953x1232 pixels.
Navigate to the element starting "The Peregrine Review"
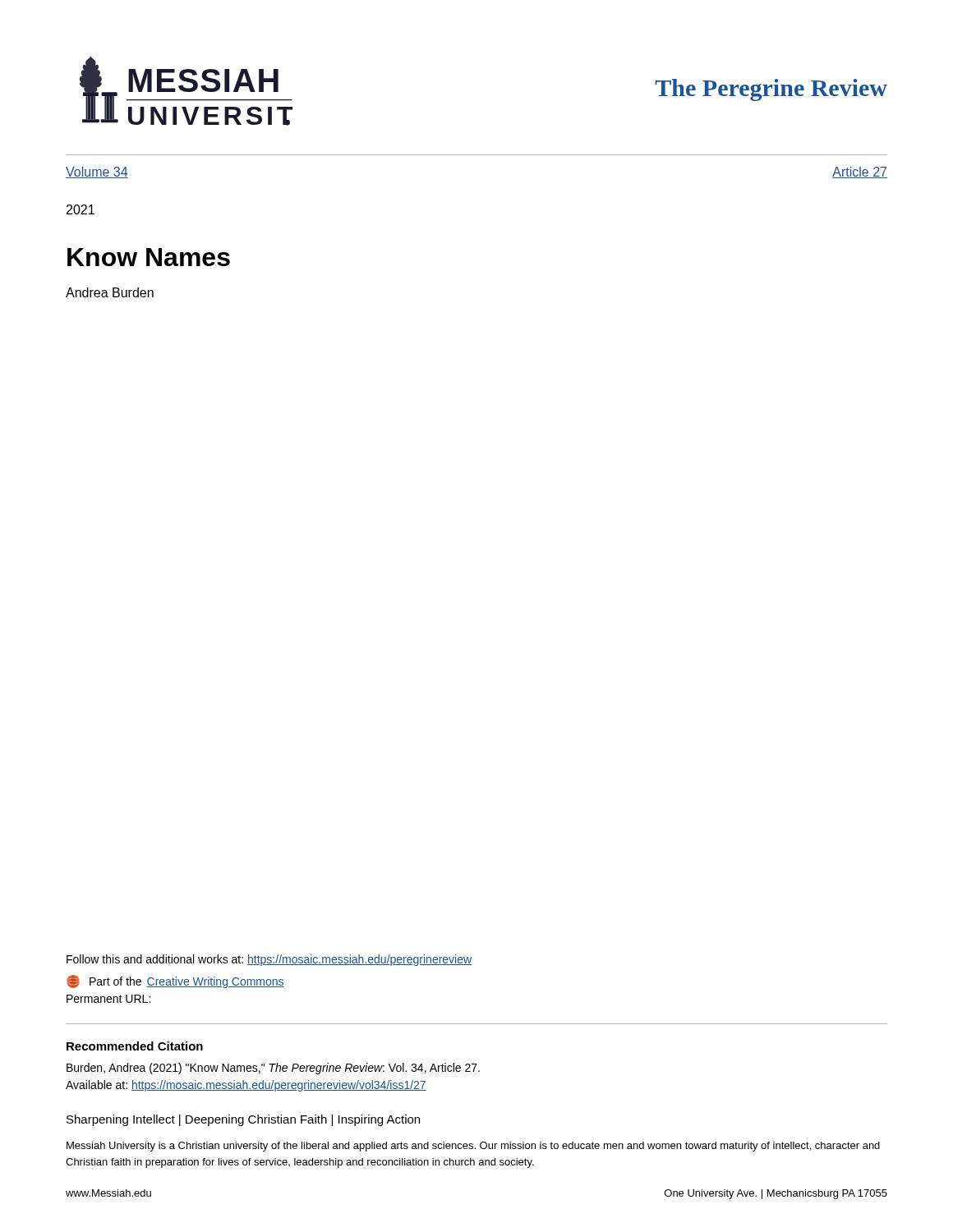pos(771,87)
